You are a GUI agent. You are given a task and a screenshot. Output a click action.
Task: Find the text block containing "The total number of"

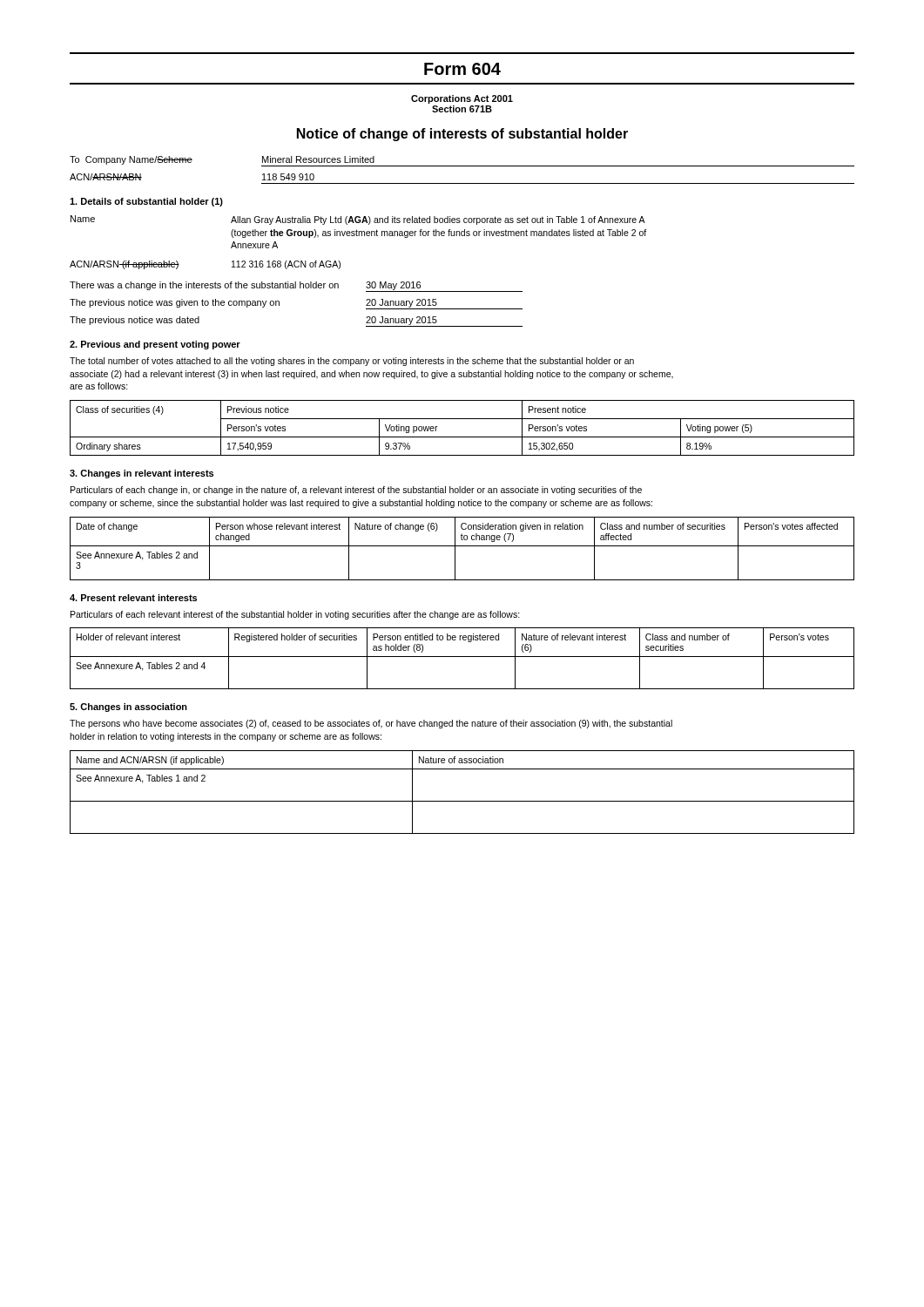372,374
